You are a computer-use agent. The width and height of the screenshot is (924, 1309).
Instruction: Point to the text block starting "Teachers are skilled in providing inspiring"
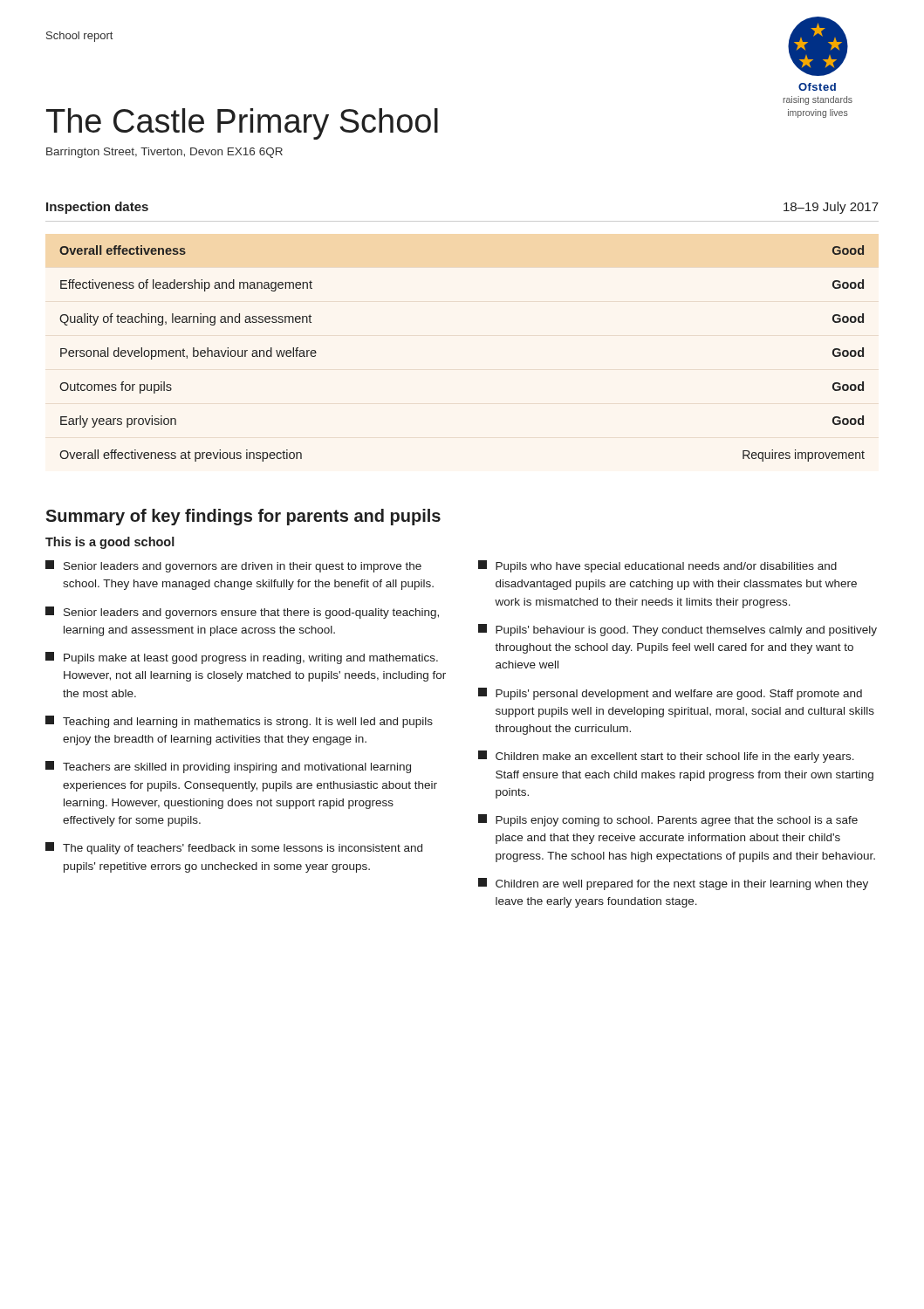(x=246, y=794)
